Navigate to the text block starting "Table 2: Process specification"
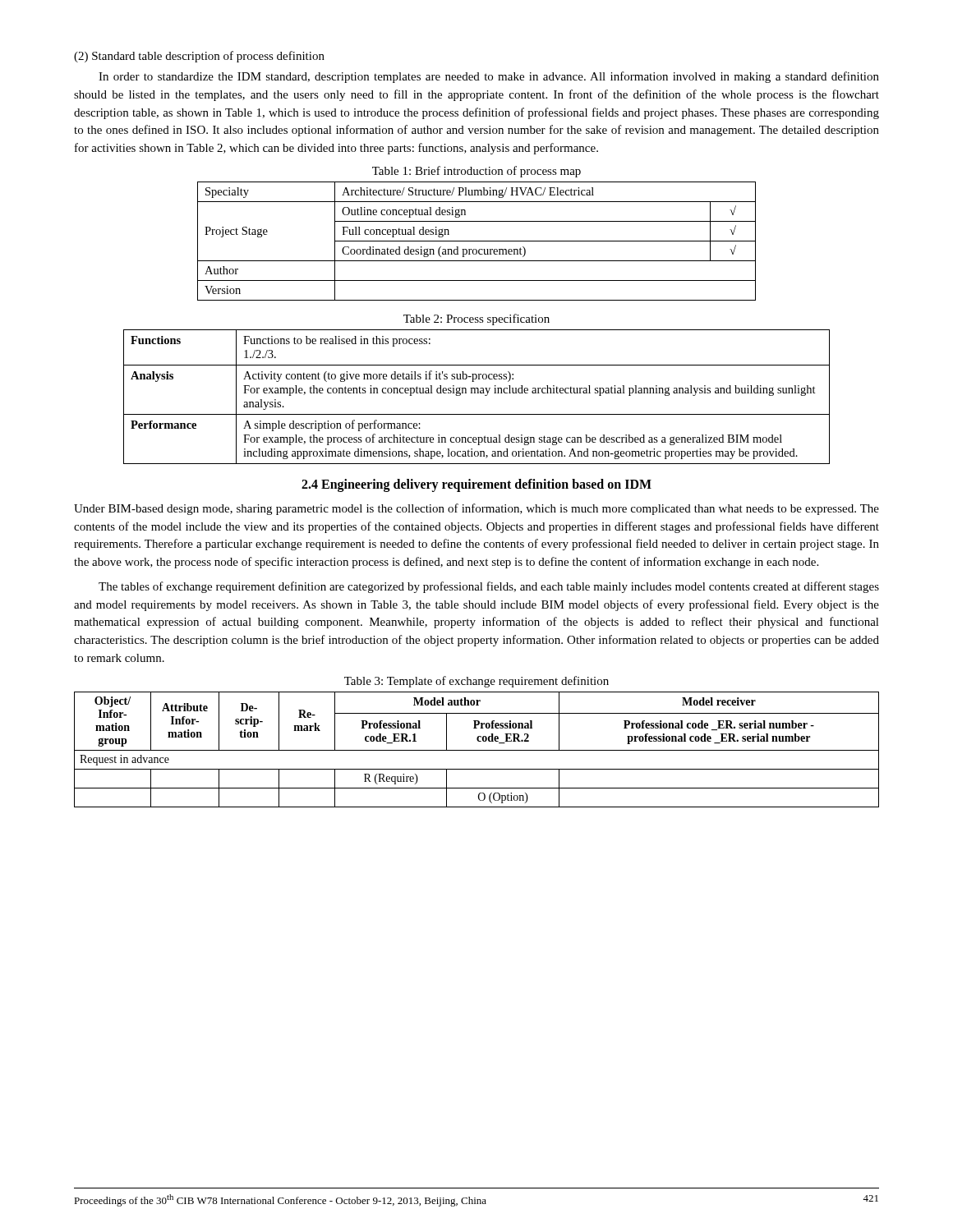 point(476,318)
